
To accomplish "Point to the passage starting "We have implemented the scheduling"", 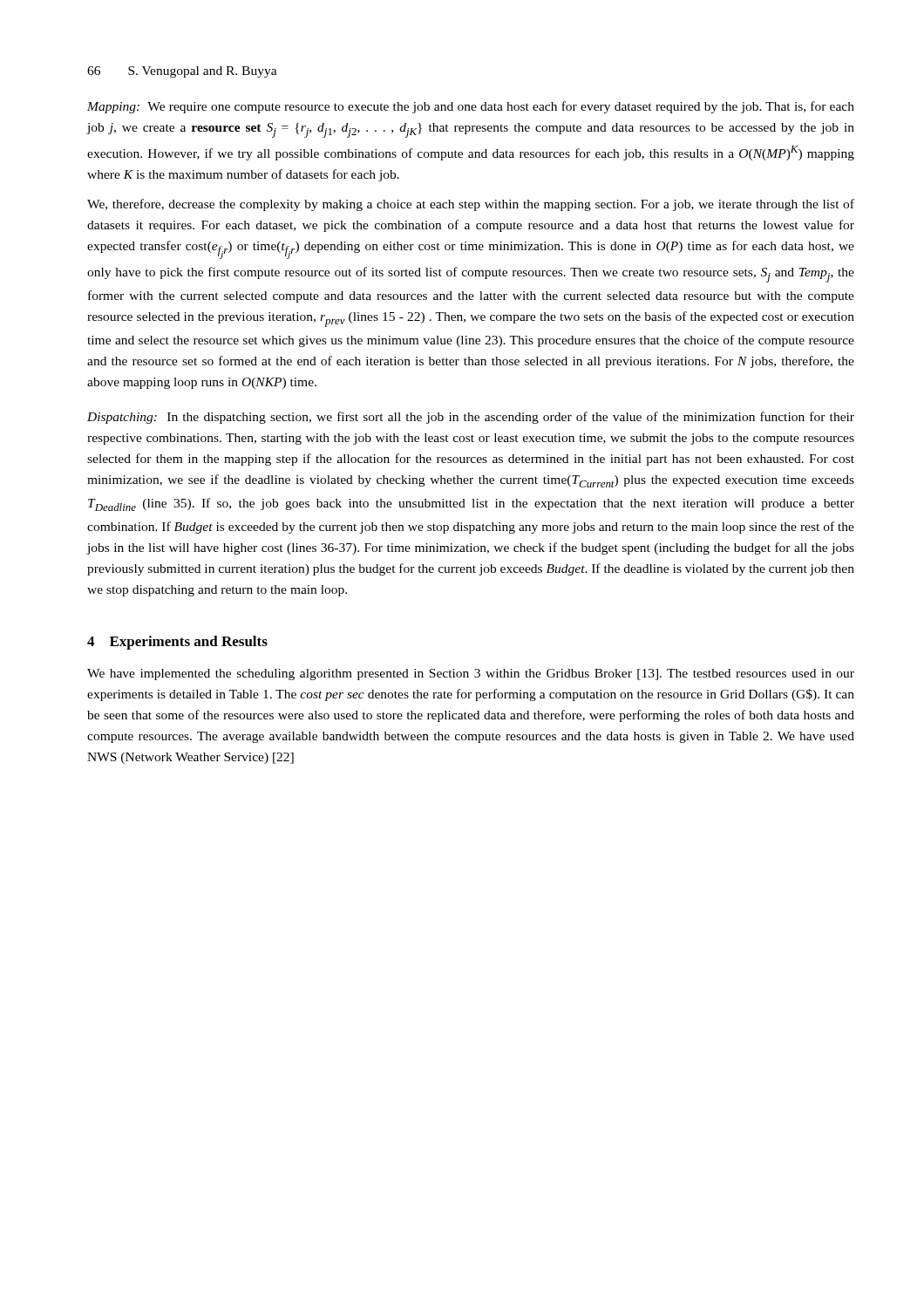I will tap(471, 715).
